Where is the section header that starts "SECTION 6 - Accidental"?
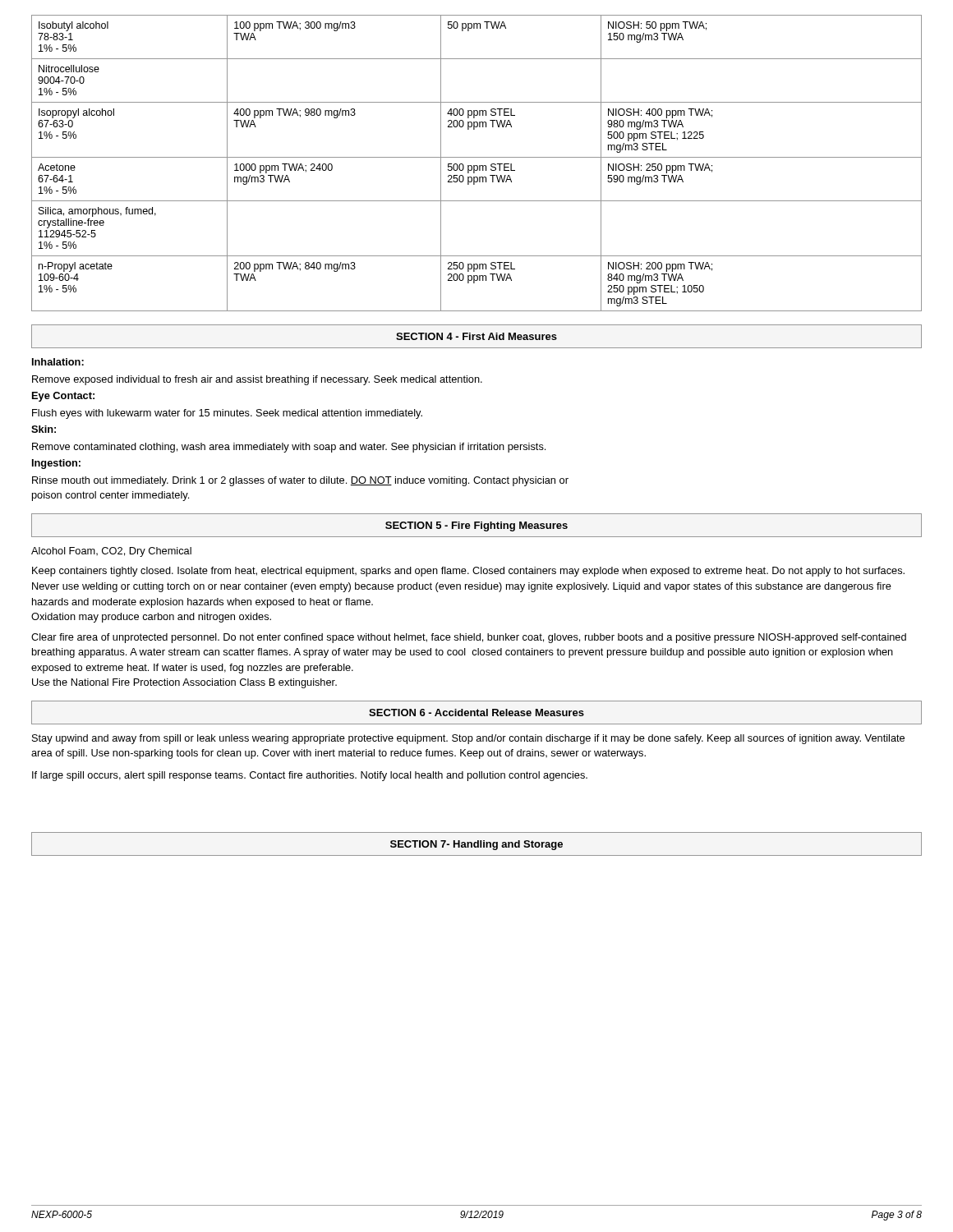 click(x=476, y=712)
